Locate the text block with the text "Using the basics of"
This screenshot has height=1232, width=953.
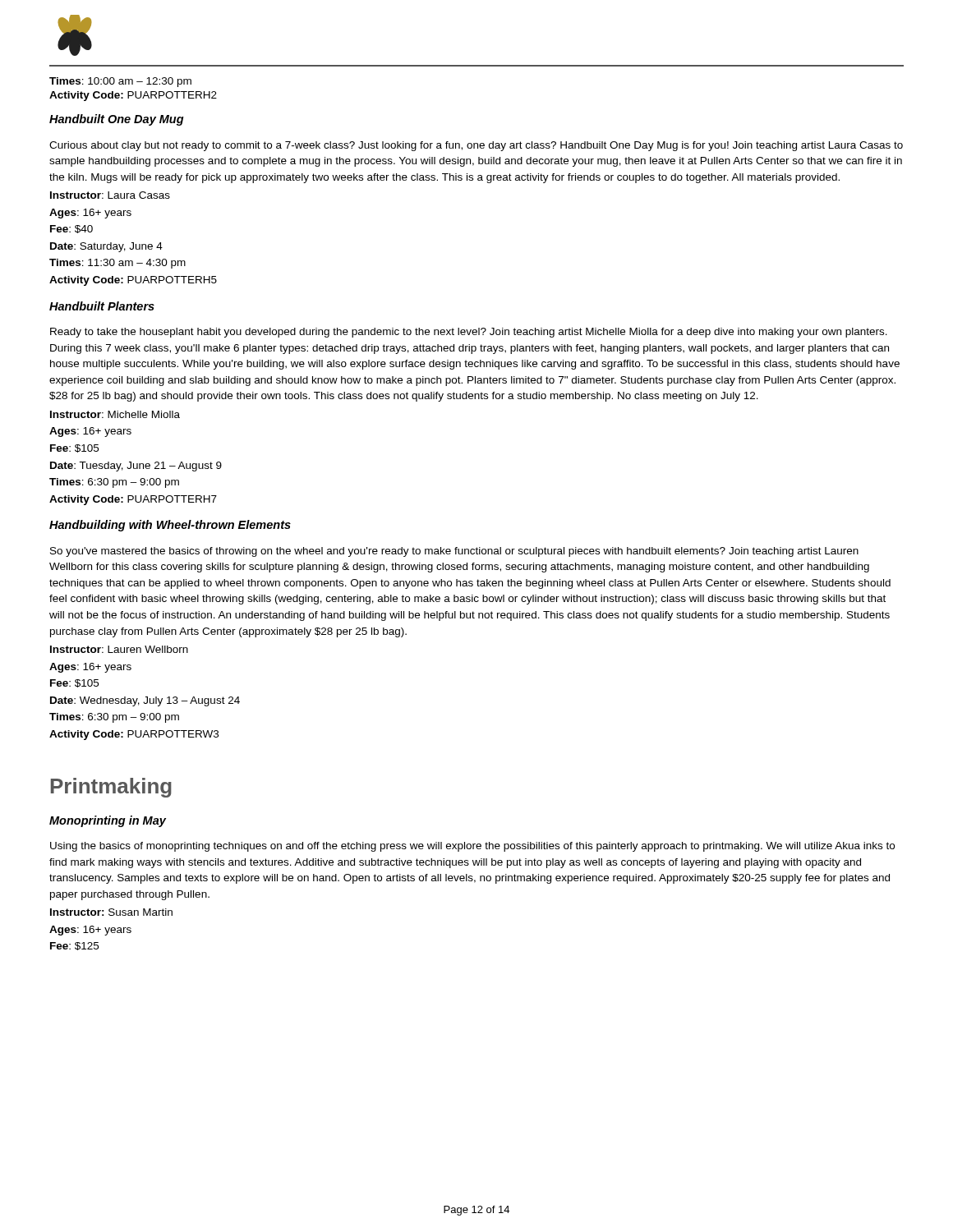[x=472, y=847]
